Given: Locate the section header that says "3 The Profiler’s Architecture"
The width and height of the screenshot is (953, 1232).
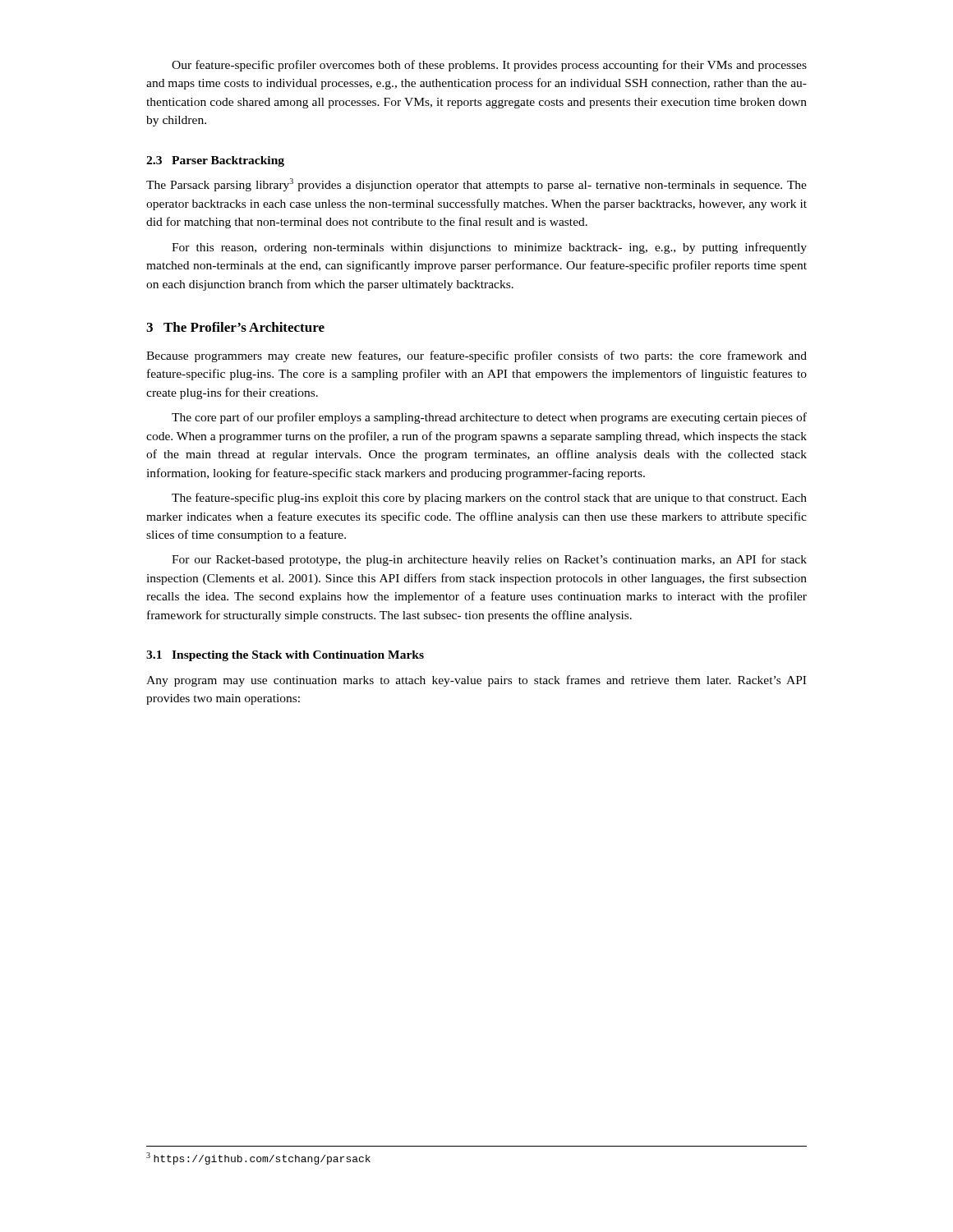Looking at the screenshot, I should click(235, 327).
